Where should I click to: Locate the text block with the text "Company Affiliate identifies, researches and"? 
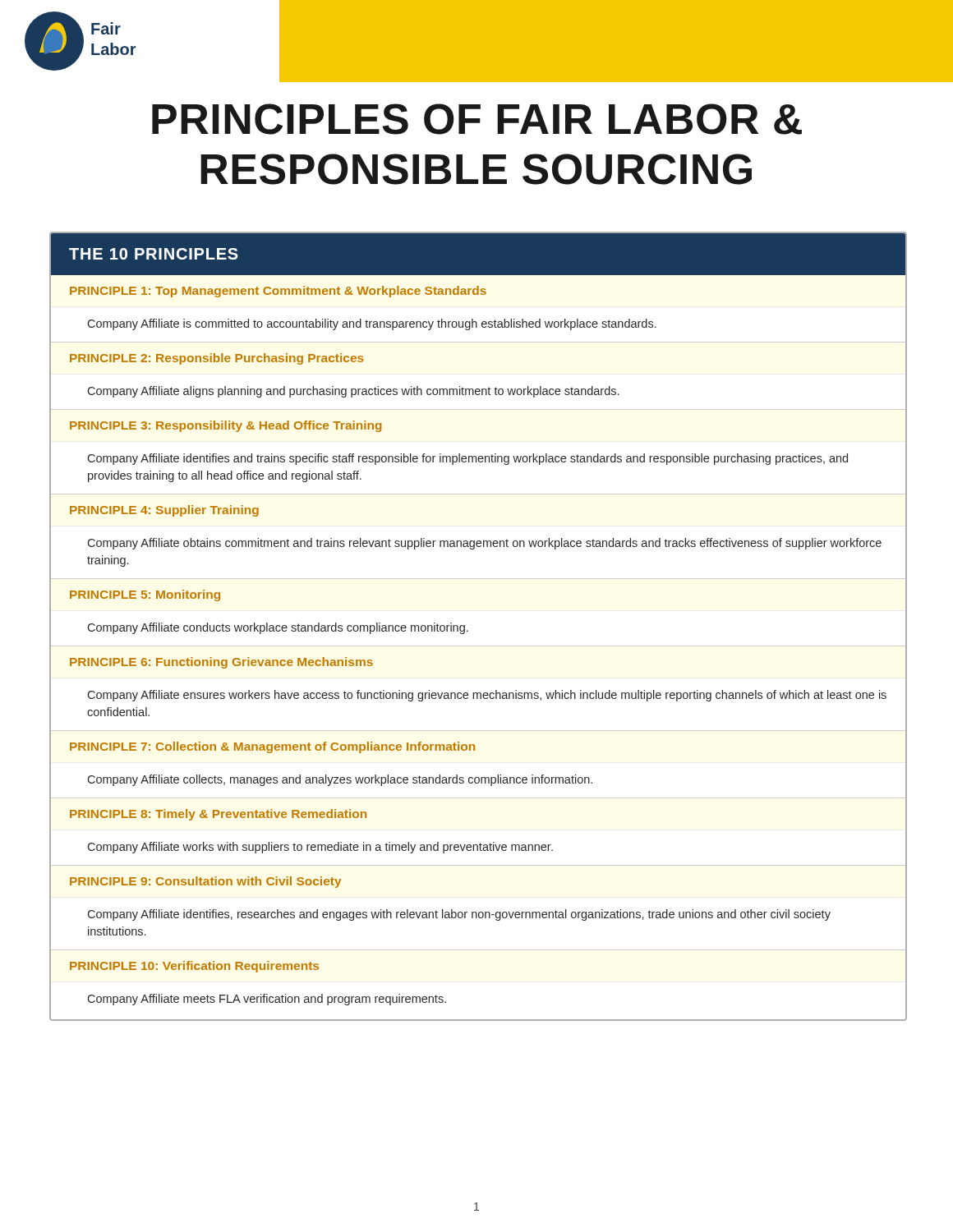click(487, 923)
